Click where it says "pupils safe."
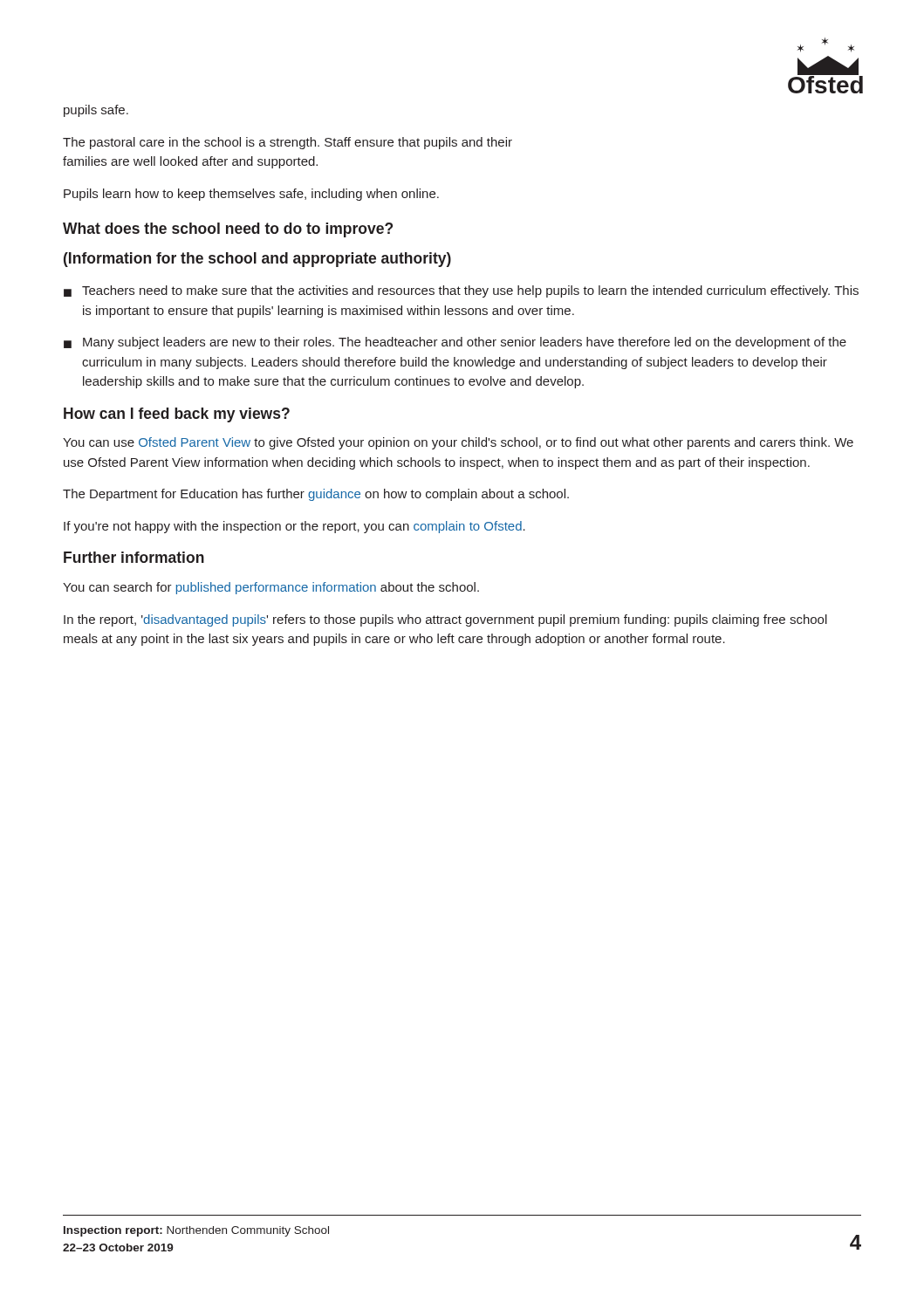The height and width of the screenshot is (1309, 924). click(96, 109)
